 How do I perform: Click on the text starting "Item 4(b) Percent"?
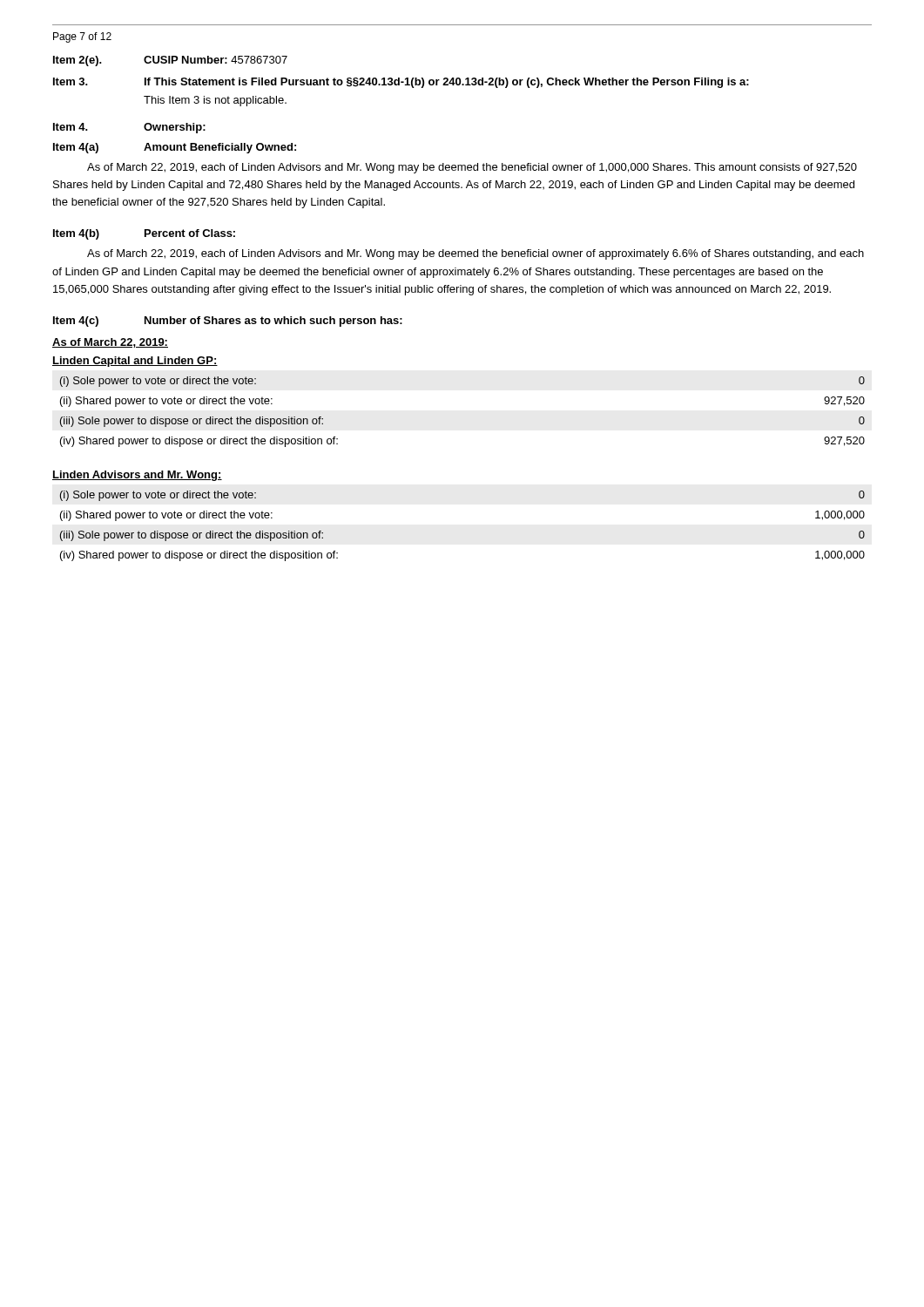click(144, 233)
